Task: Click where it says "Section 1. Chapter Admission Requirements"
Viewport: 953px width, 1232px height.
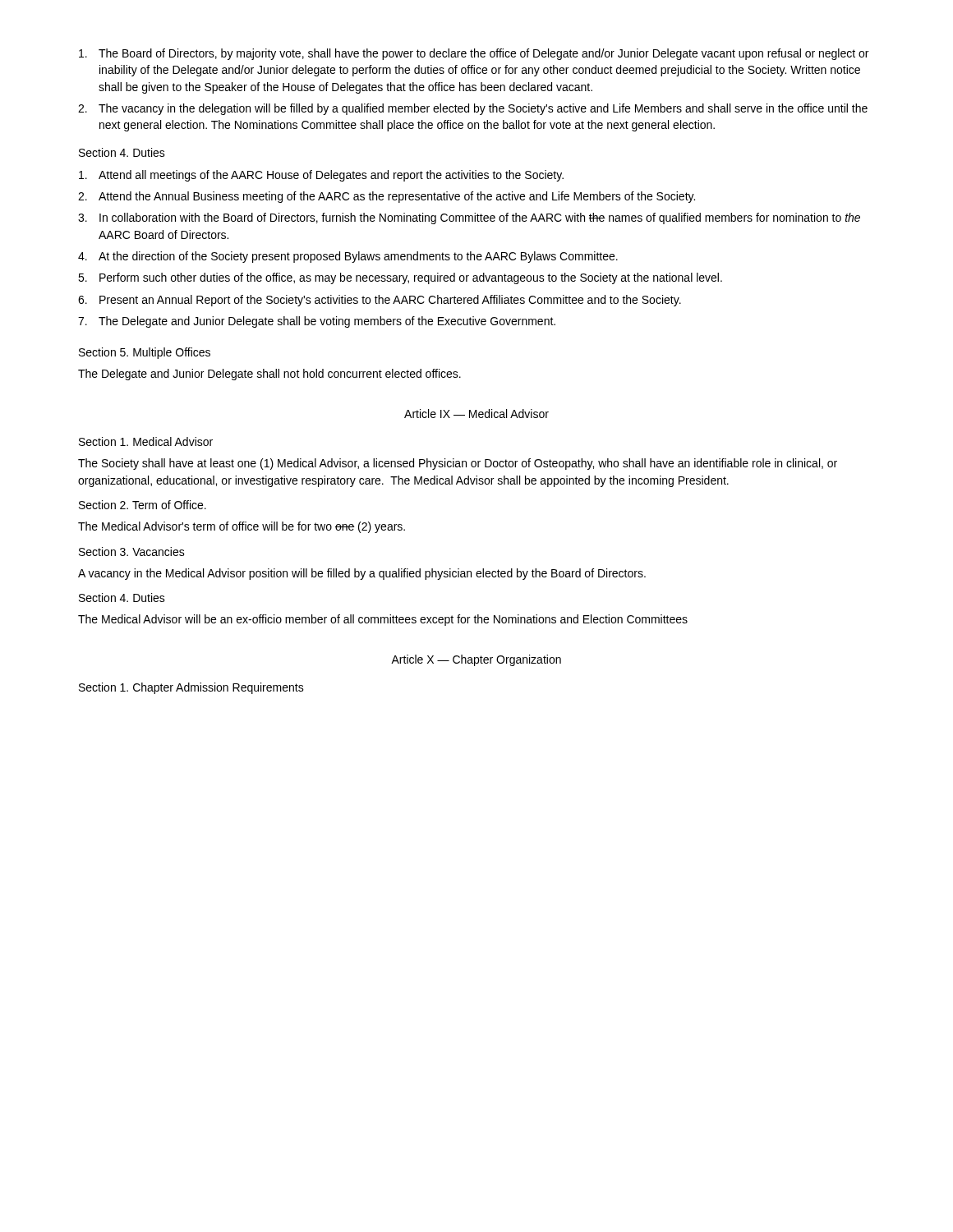Action: point(191,687)
